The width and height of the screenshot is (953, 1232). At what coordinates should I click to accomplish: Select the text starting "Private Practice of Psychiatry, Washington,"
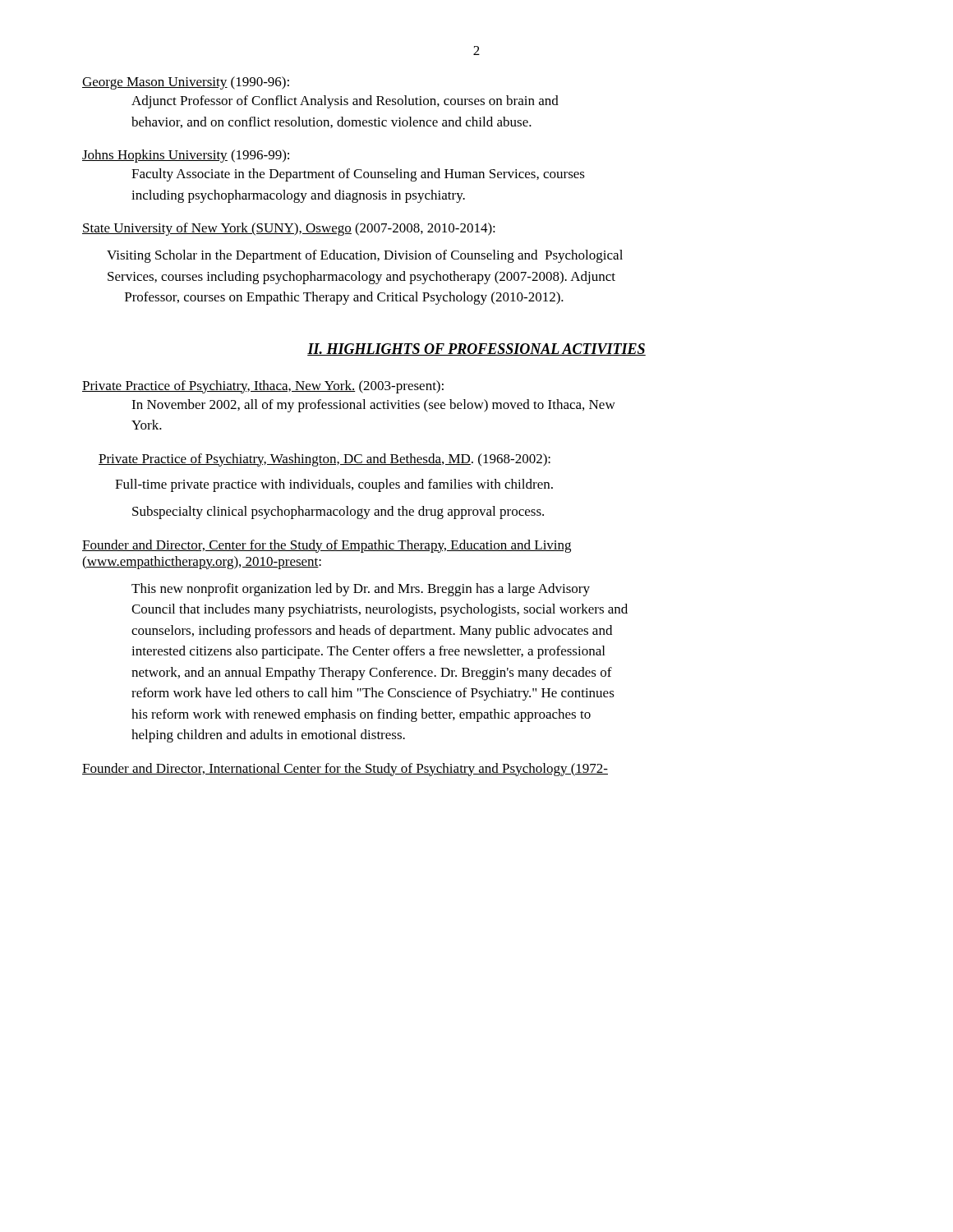point(485,486)
